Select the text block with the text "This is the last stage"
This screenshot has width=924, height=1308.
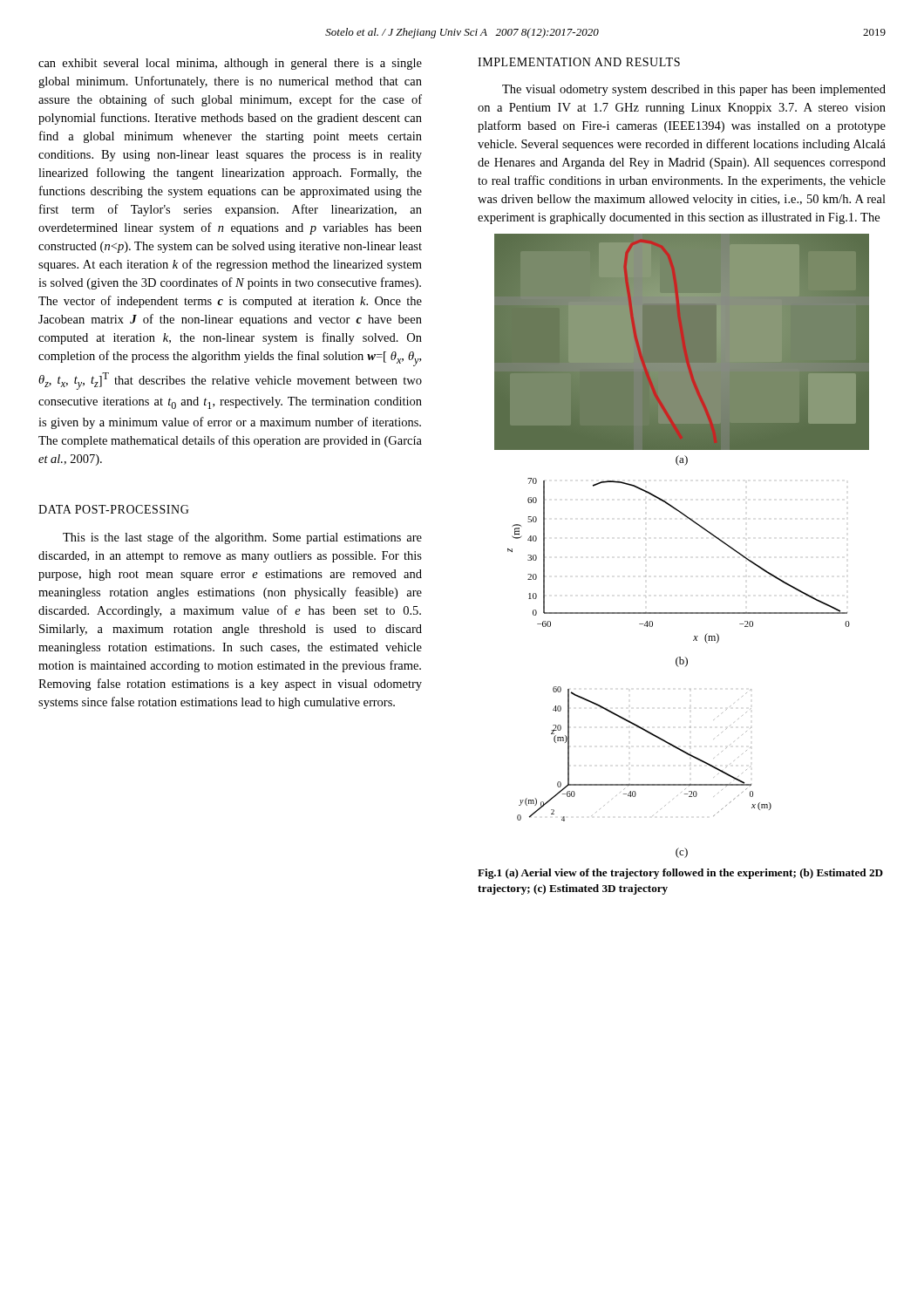coord(230,620)
